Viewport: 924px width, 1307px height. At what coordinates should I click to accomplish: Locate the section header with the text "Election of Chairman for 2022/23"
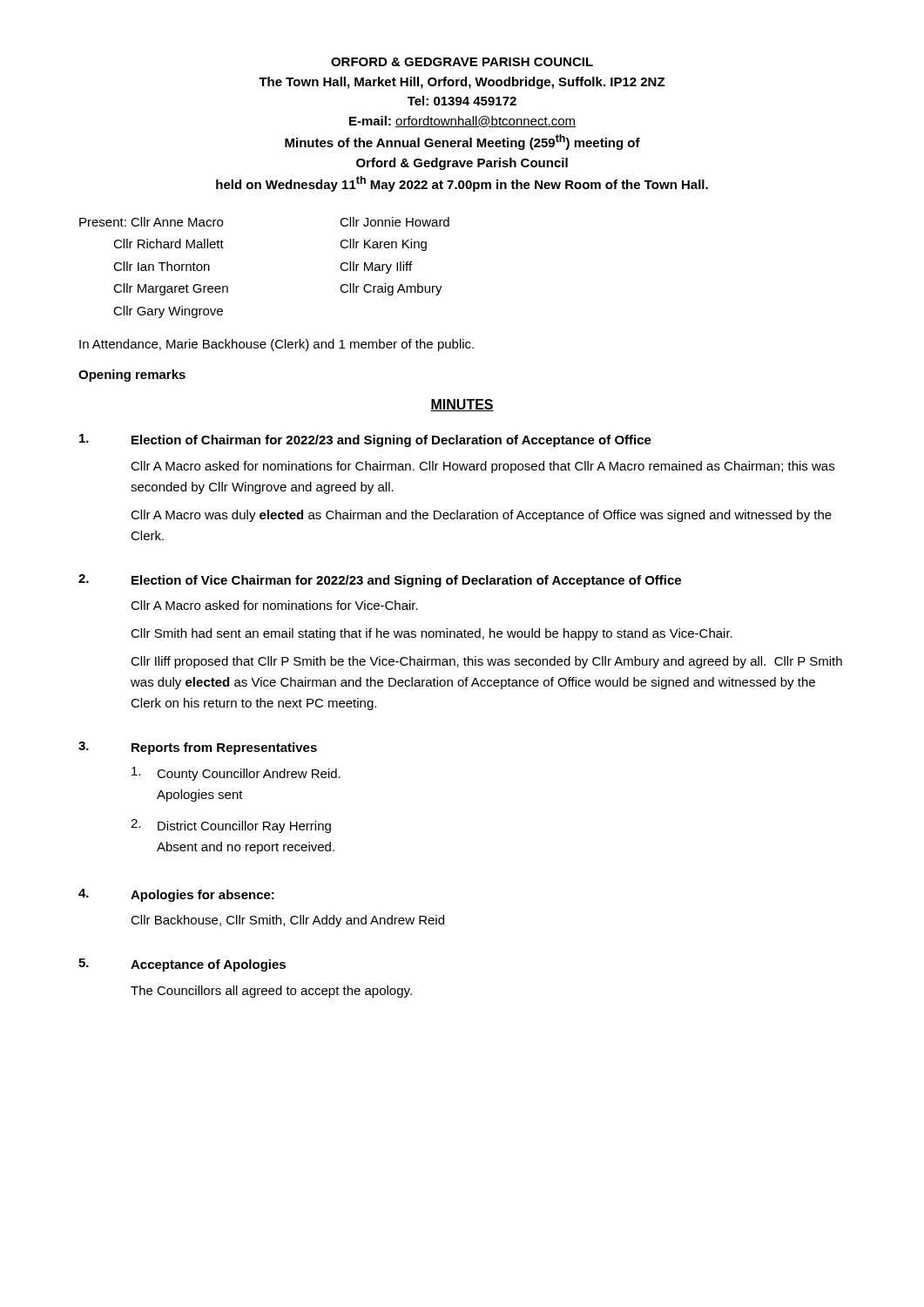(391, 440)
